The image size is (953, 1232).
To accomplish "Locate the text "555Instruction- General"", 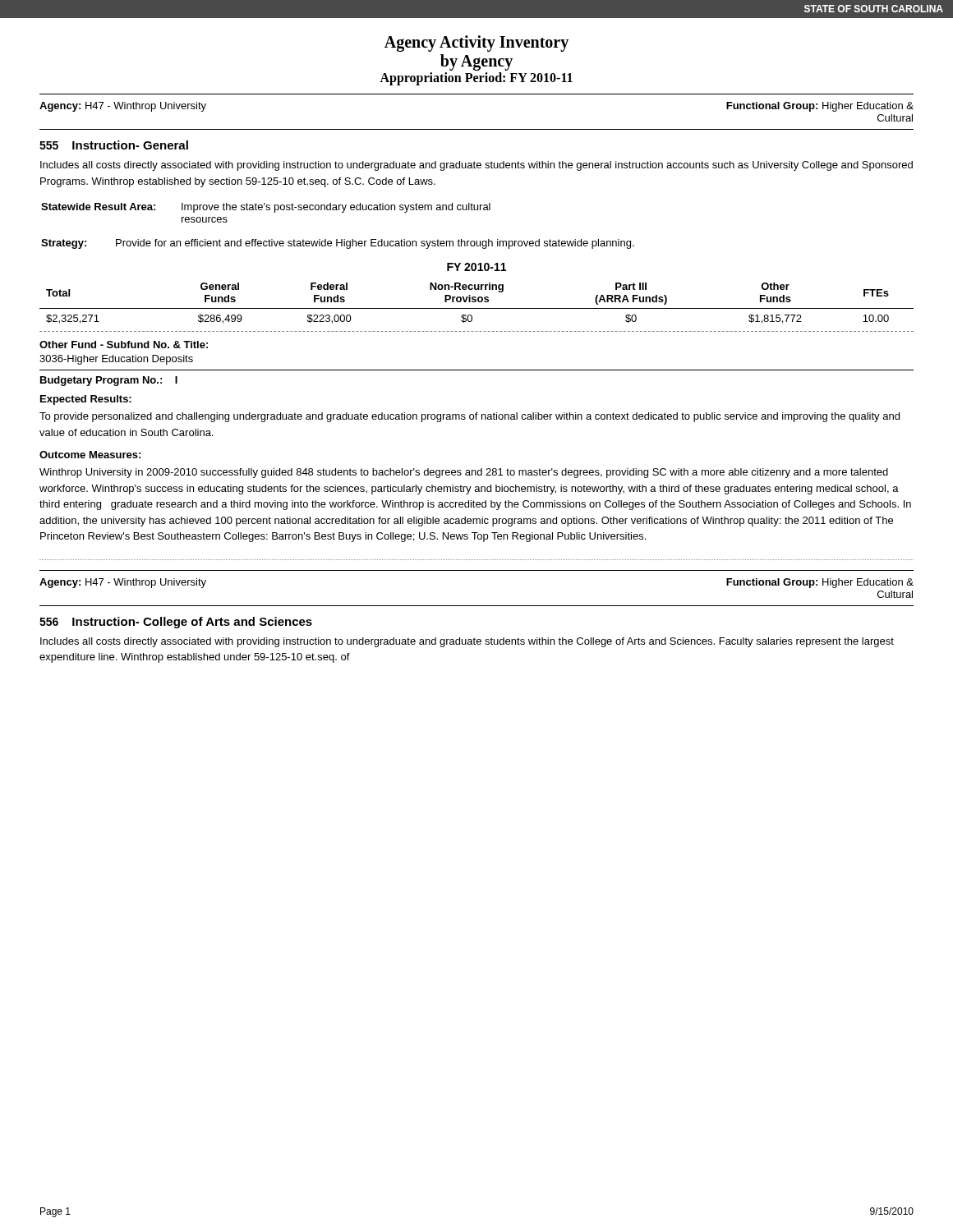I will point(114,145).
